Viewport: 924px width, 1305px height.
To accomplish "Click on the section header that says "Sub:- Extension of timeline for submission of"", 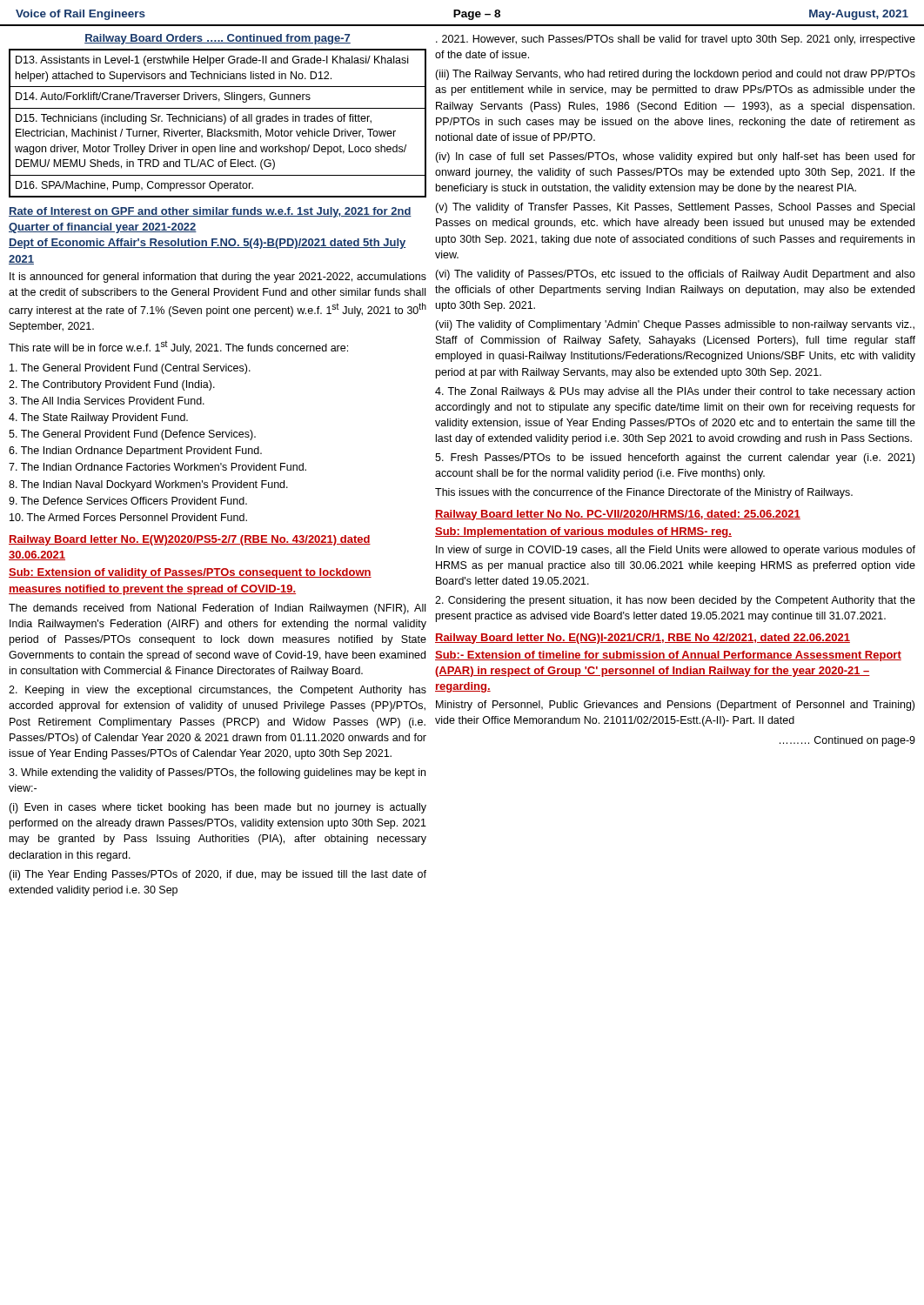I will point(668,670).
